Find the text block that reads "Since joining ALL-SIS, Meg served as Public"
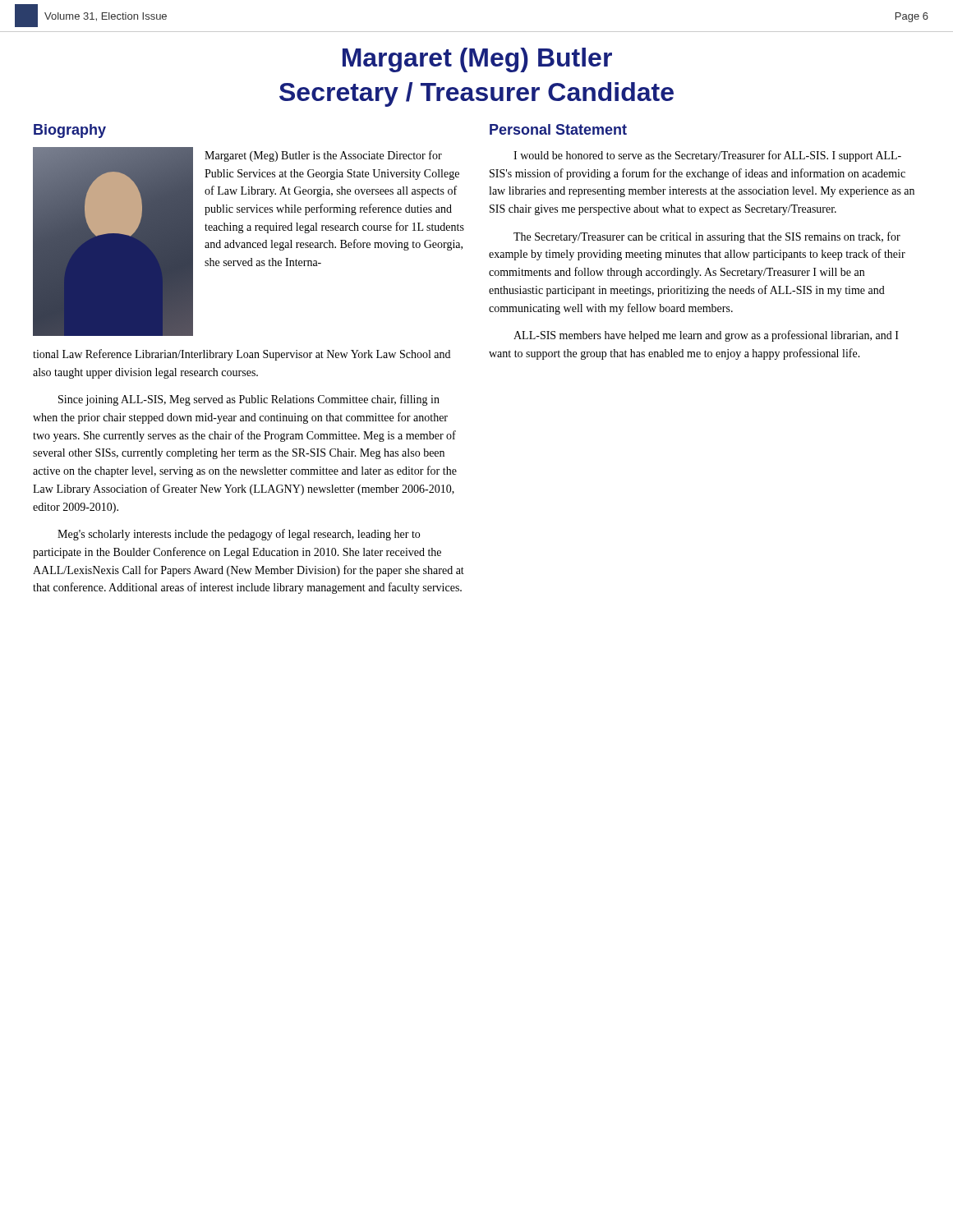953x1232 pixels. pos(249,454)
